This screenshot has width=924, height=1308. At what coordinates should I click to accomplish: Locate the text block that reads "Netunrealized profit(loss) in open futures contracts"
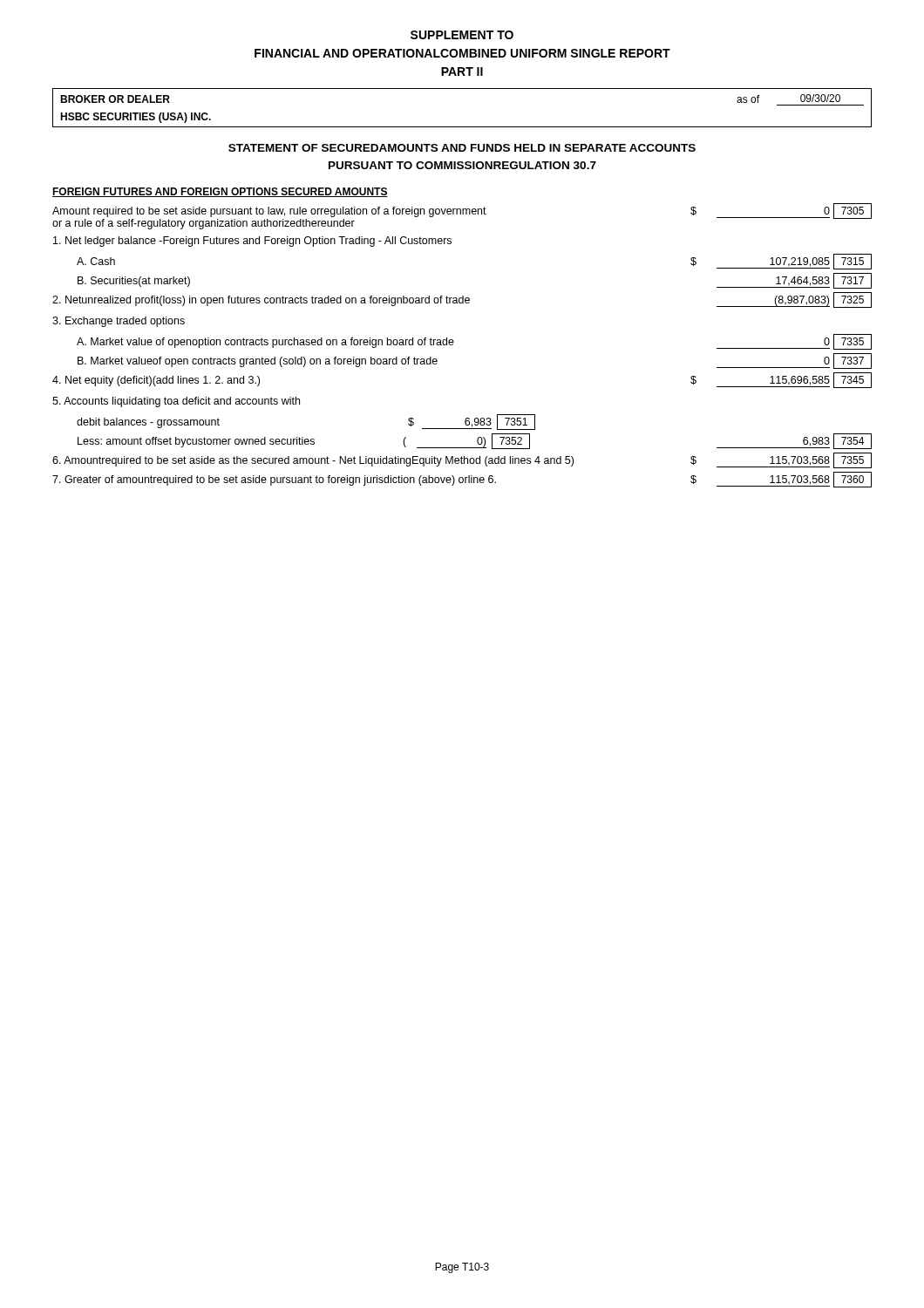point(462,300)
